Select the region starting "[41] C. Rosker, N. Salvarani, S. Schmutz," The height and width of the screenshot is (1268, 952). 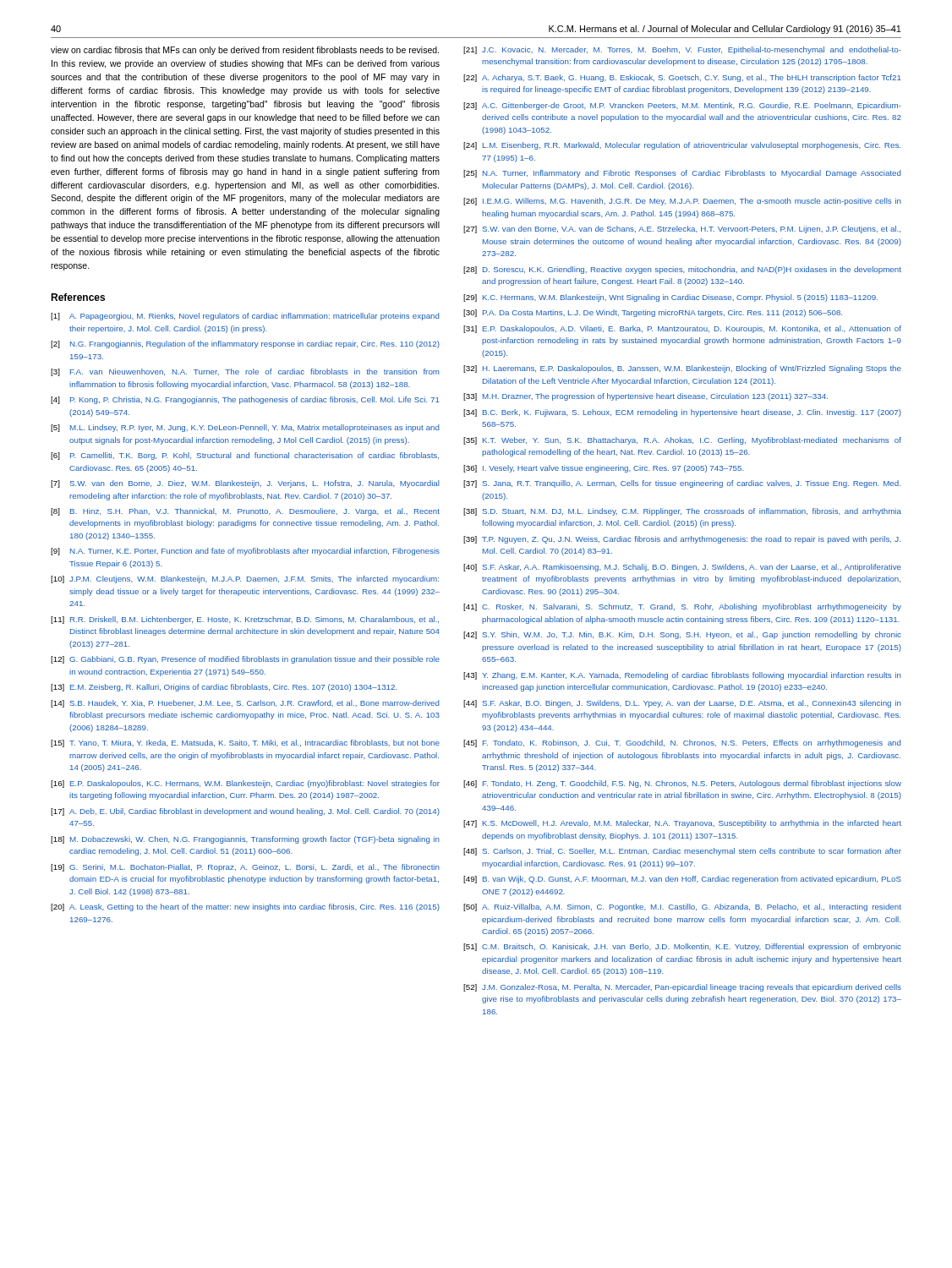click(682, 614)
